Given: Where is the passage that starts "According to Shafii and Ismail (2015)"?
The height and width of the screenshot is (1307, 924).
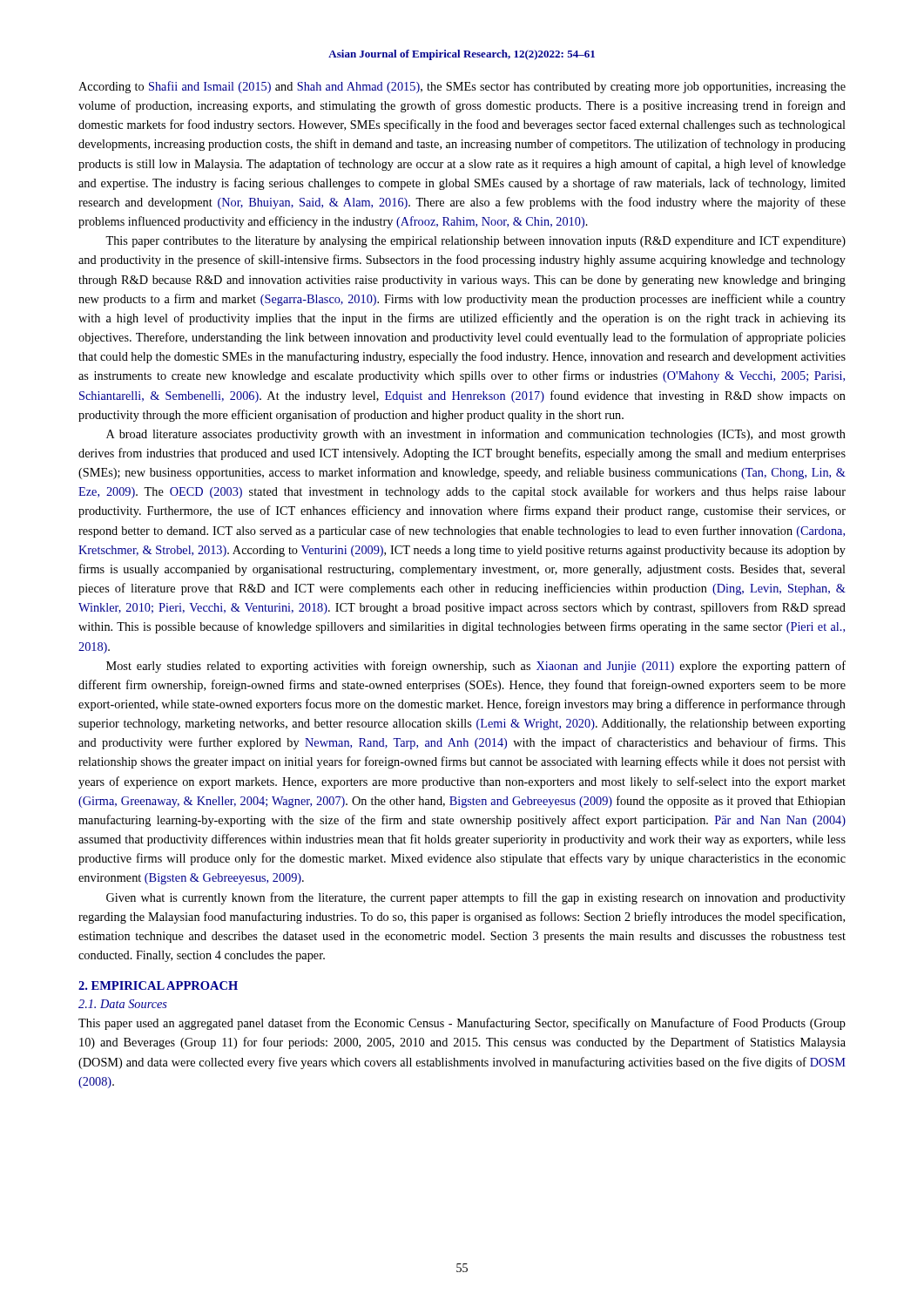Looking at the screenshot, I should click(462, 521).
